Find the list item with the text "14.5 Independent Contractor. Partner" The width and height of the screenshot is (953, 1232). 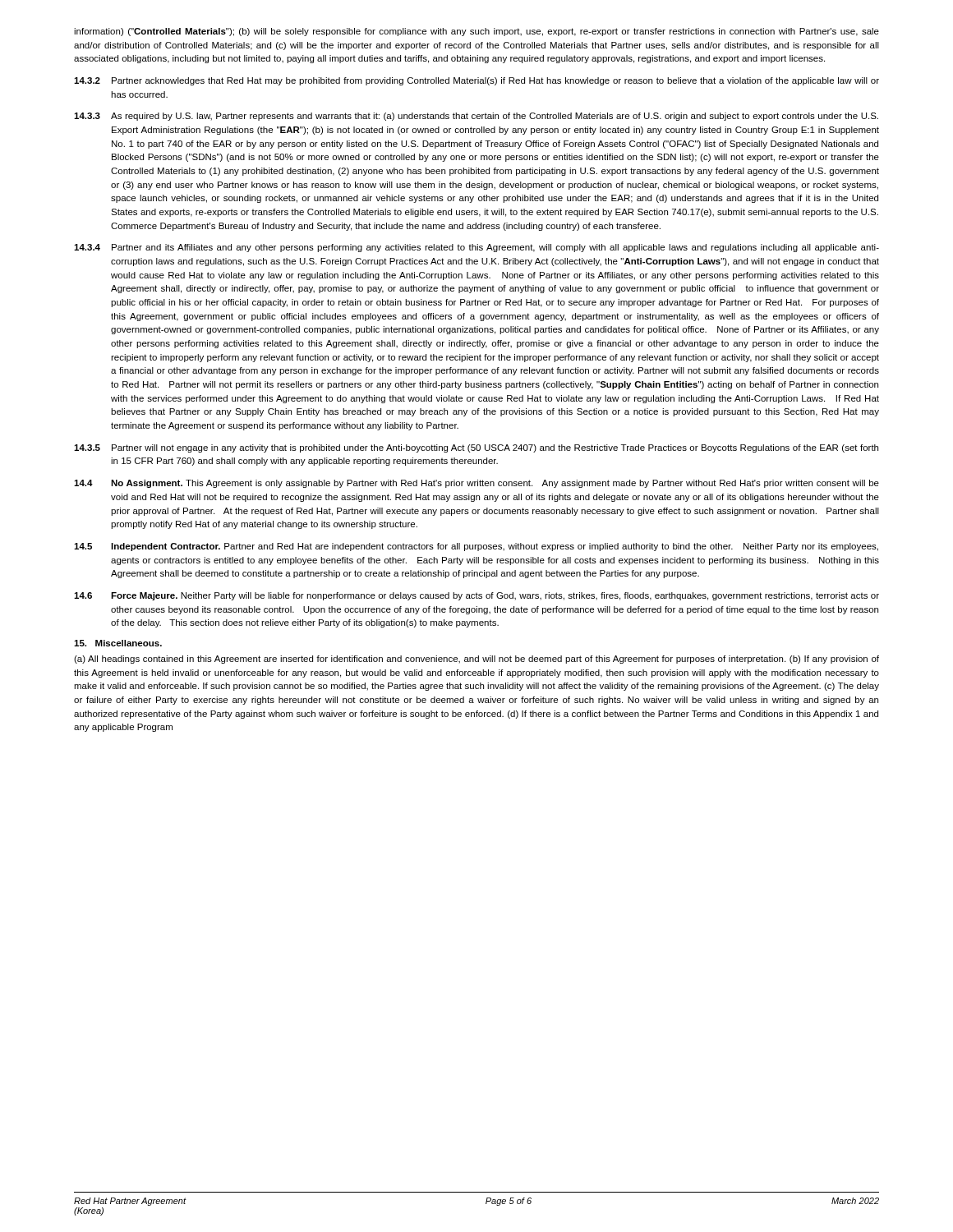(x=476, y=560)
